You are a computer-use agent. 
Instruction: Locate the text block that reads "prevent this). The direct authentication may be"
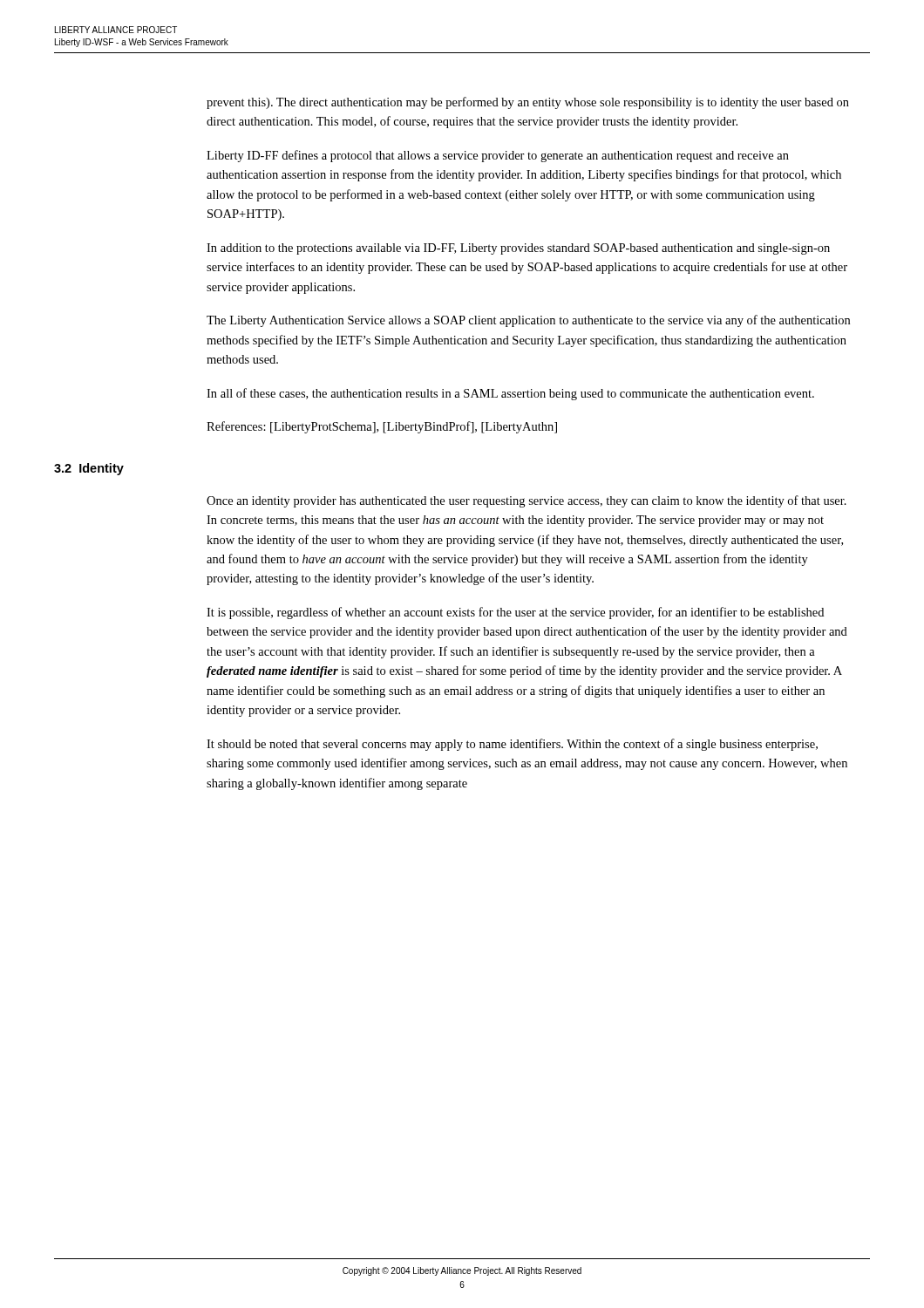click(528, 112)
